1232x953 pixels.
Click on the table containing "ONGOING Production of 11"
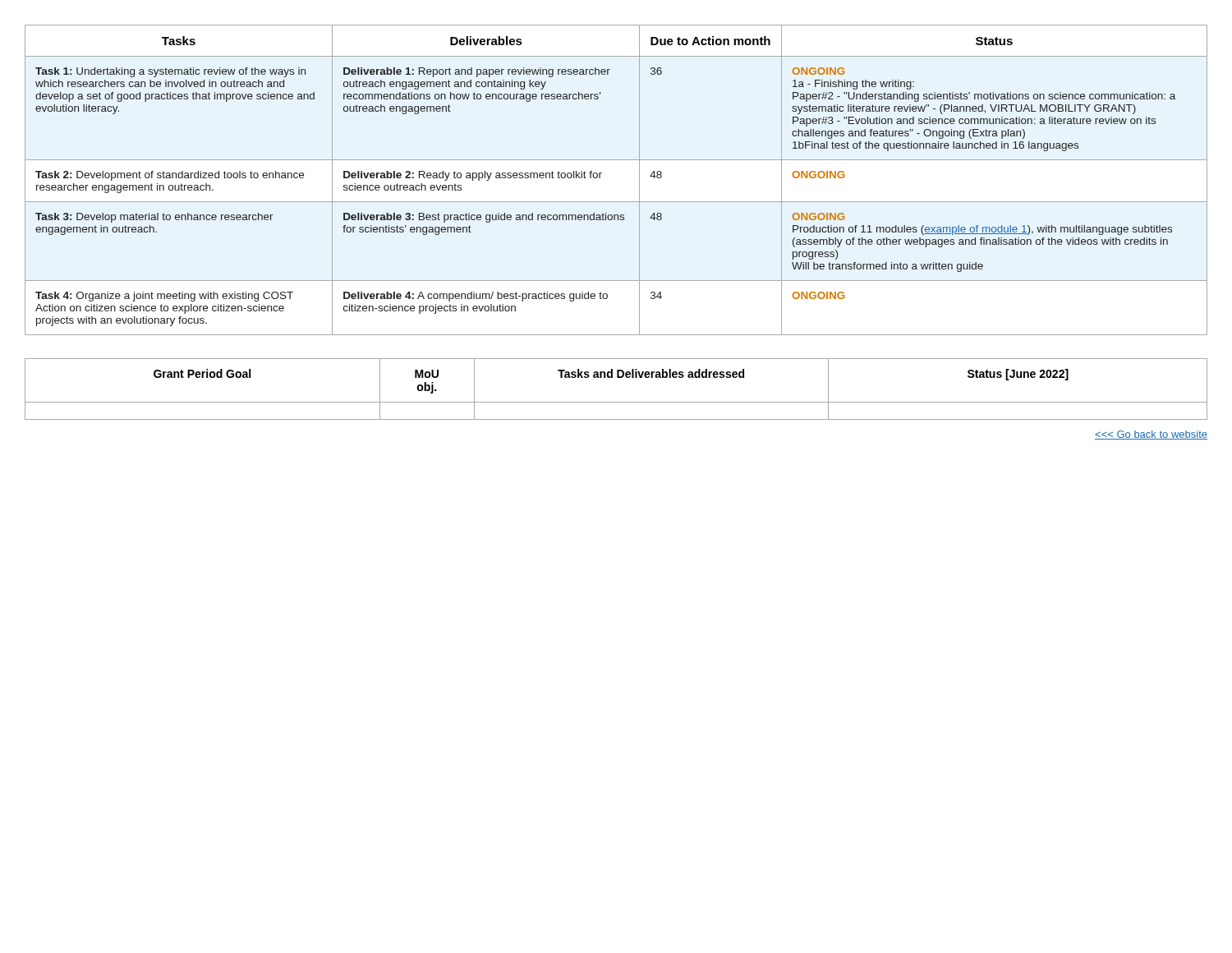[616, 180]
